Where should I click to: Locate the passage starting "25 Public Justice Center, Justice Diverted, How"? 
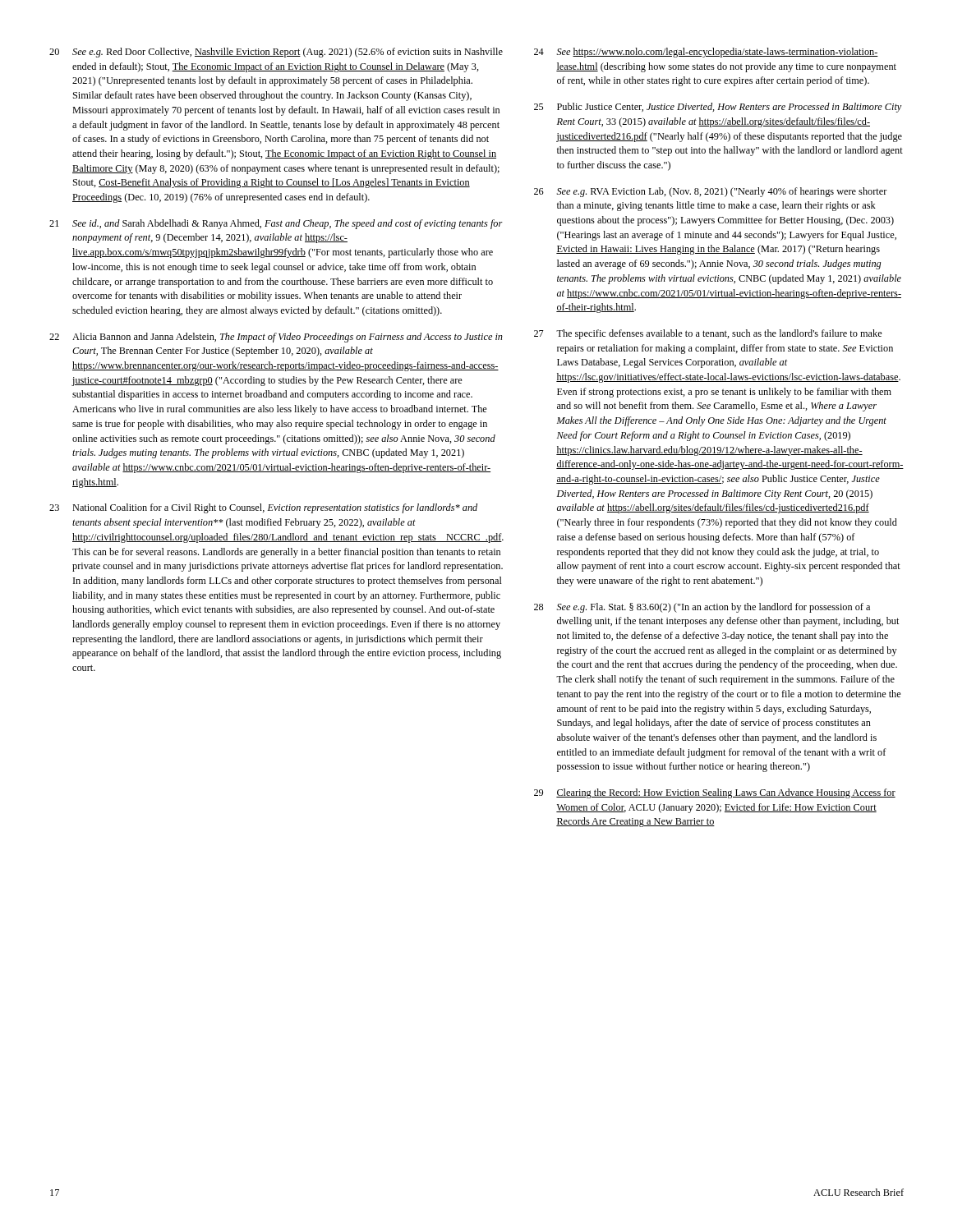(x=719, y=137)
